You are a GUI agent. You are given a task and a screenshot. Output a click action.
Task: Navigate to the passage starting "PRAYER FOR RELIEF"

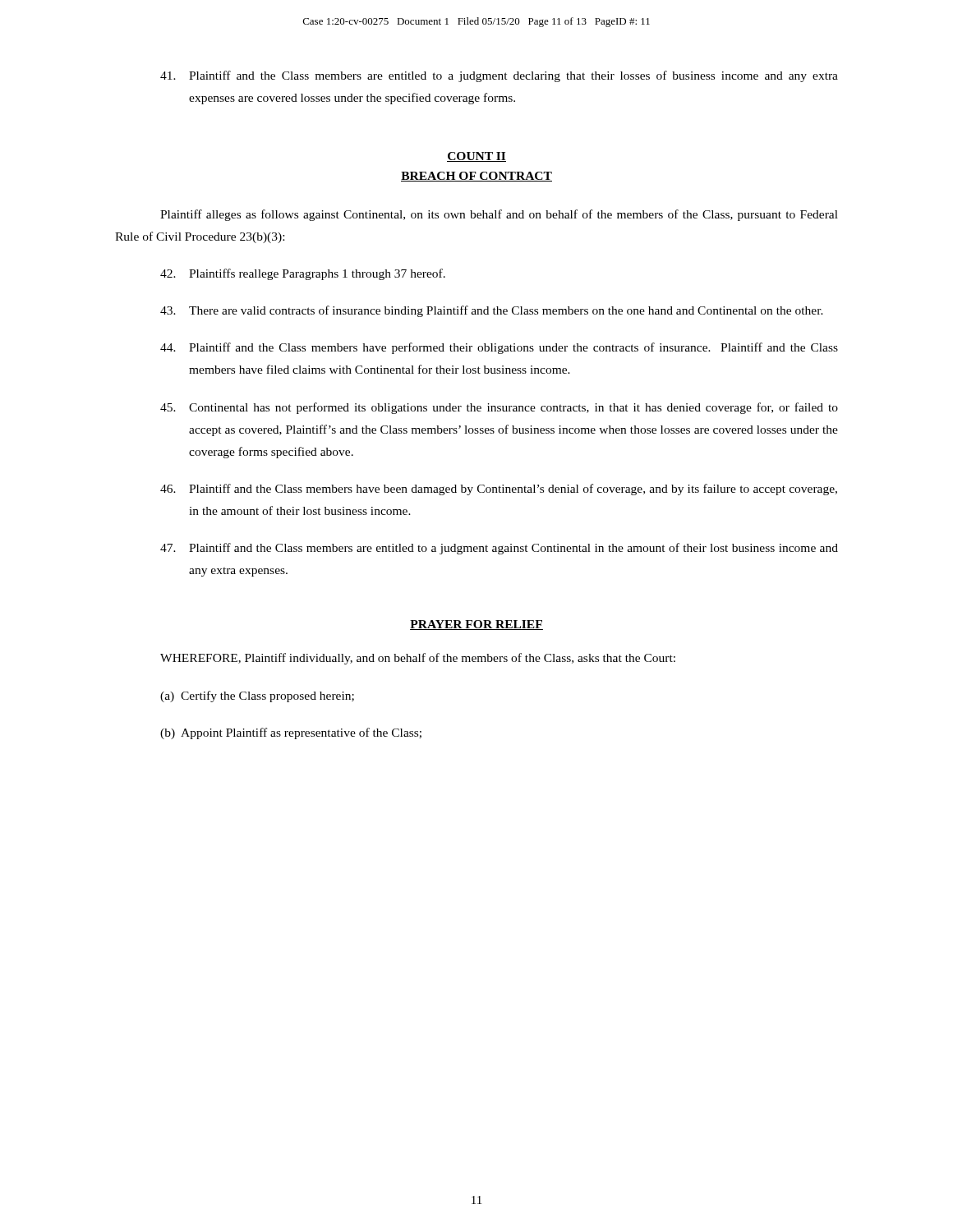(476, 624)
